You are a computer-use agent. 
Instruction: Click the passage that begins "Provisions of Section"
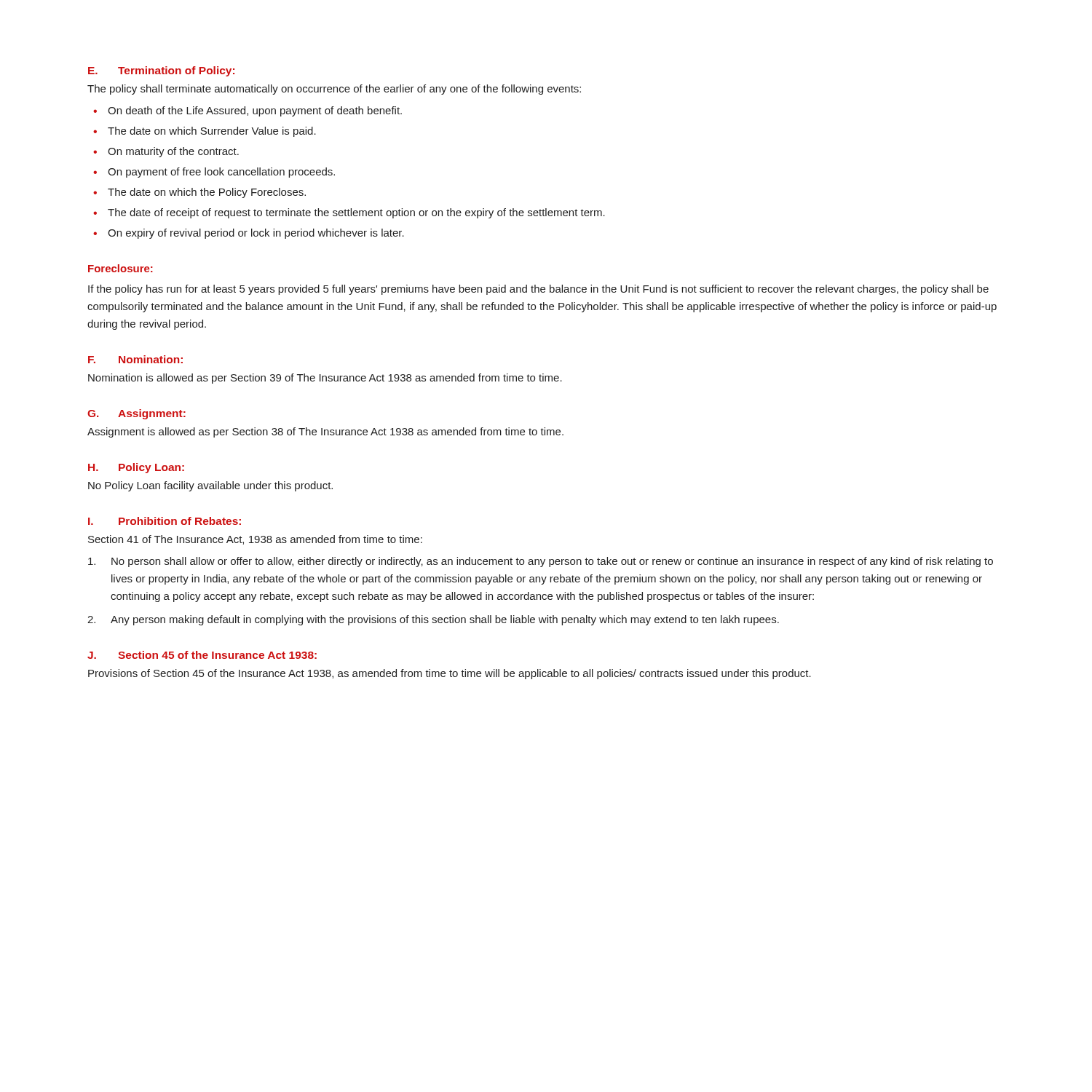point(449,673)
